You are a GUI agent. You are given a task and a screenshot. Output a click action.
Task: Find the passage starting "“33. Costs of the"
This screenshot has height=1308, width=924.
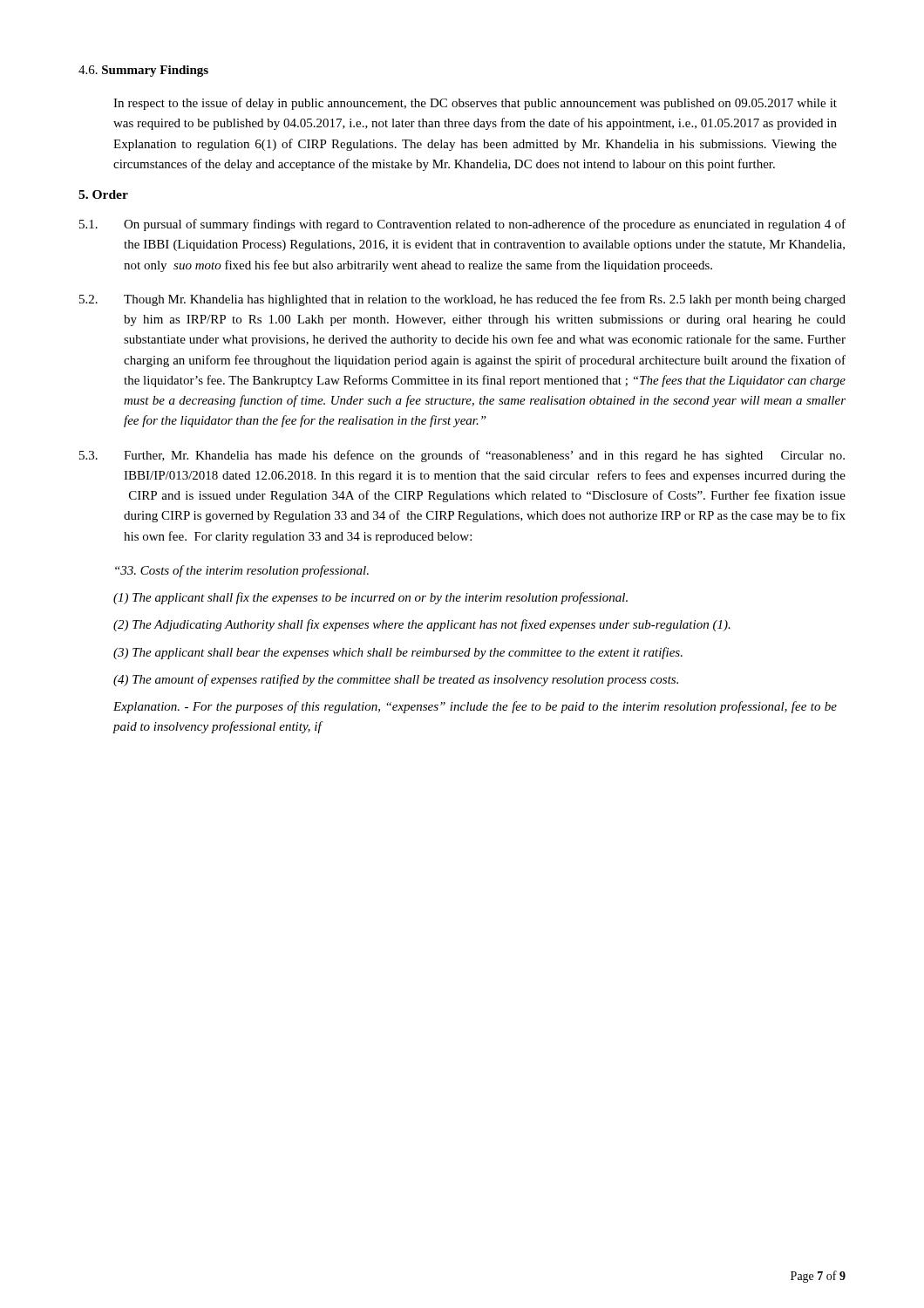coord(475,649)
